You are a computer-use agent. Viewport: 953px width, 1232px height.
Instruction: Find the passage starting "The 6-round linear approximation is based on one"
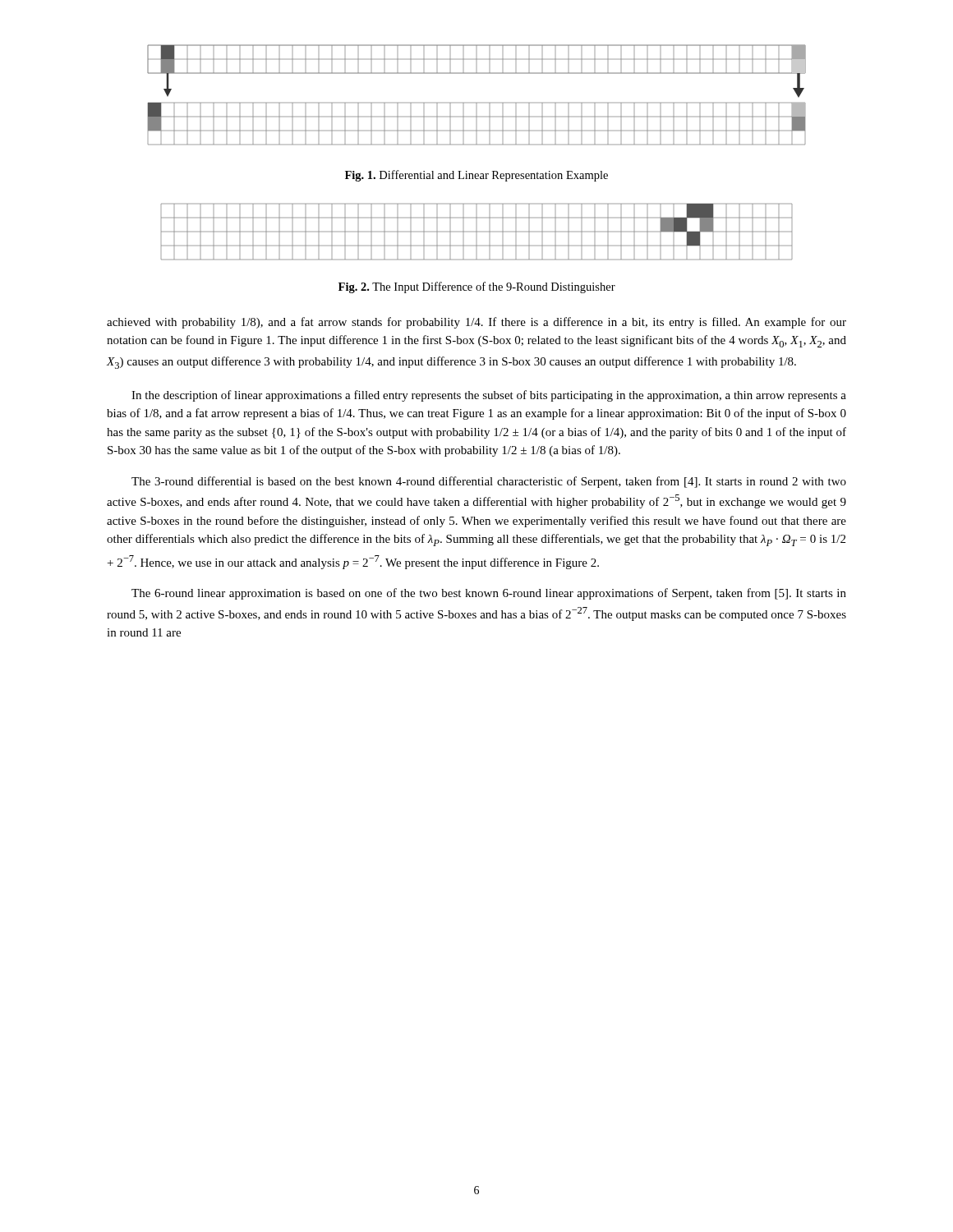point(476,613)
